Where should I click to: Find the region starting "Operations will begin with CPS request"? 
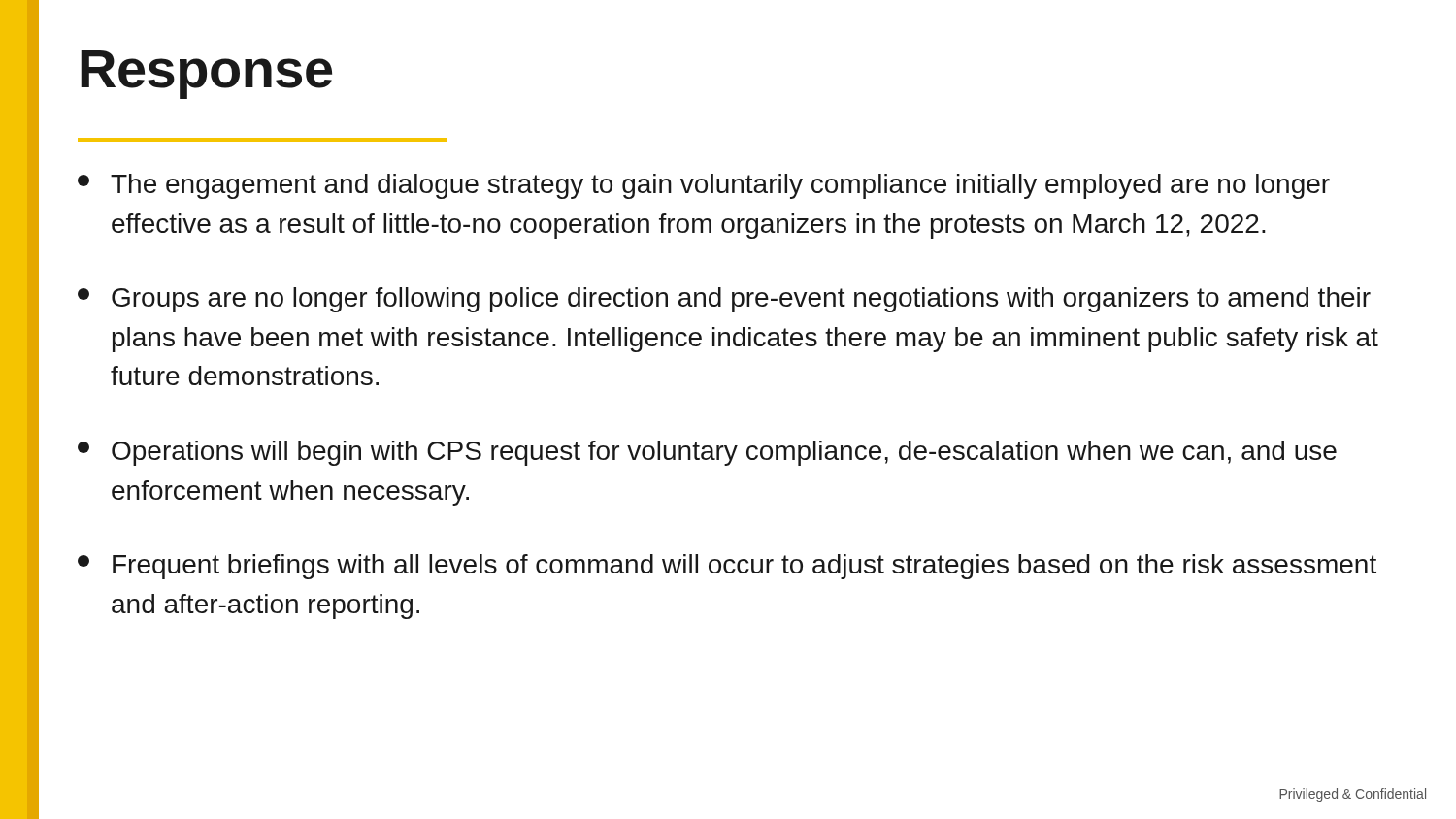738,471
